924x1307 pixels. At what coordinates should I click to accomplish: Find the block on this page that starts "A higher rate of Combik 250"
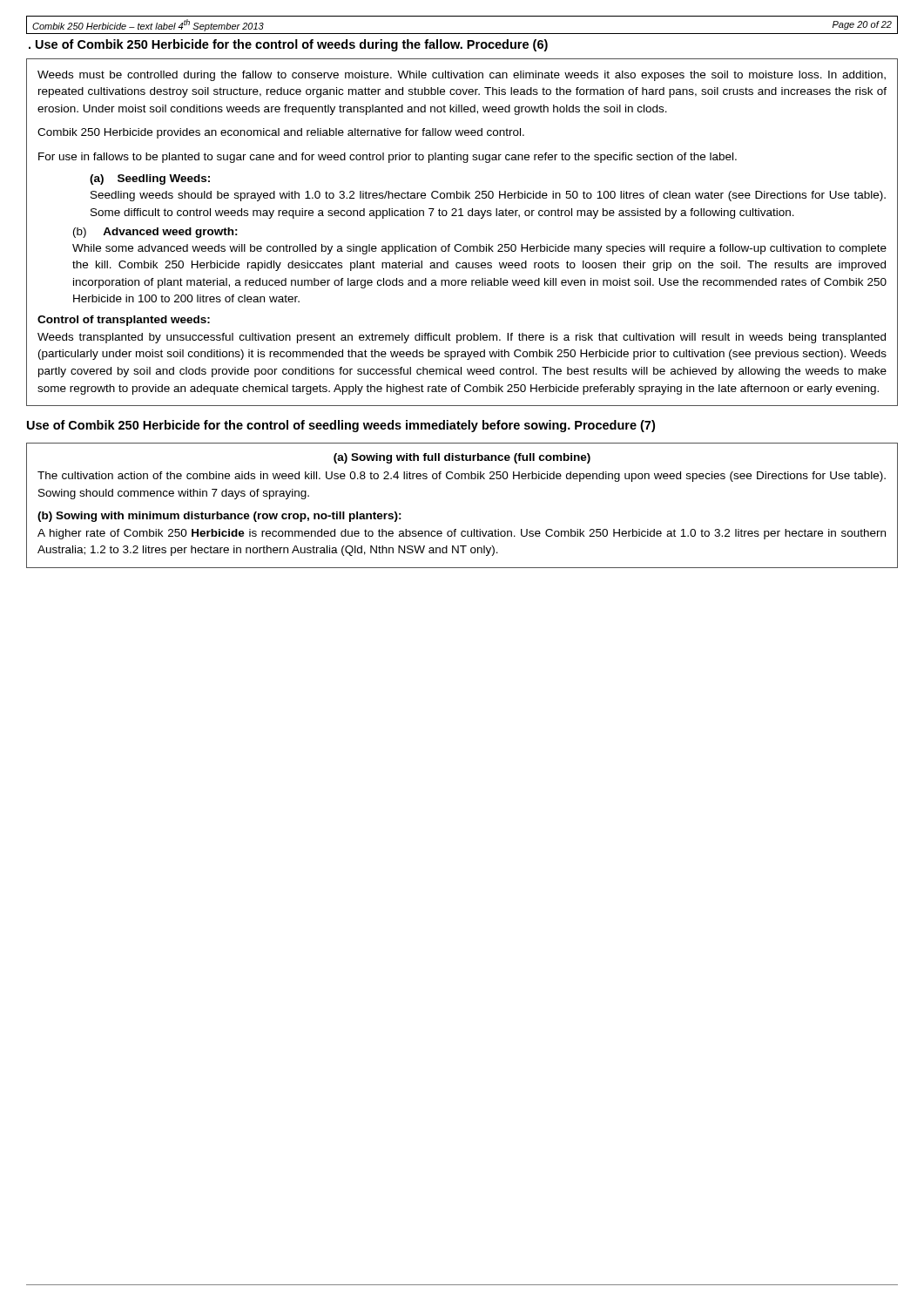point(462,541)
